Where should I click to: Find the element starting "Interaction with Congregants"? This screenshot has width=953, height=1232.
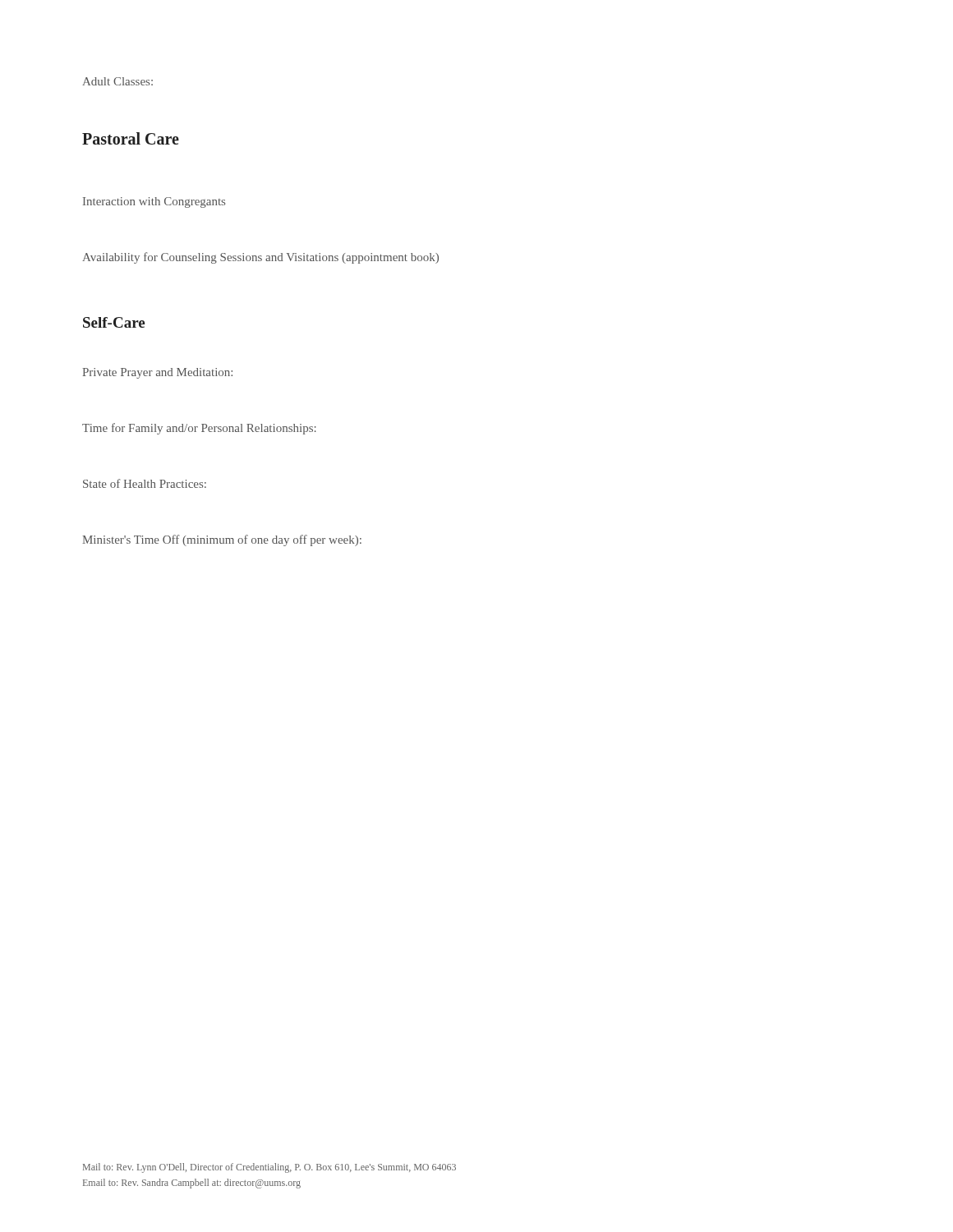[x=154, y=201]
